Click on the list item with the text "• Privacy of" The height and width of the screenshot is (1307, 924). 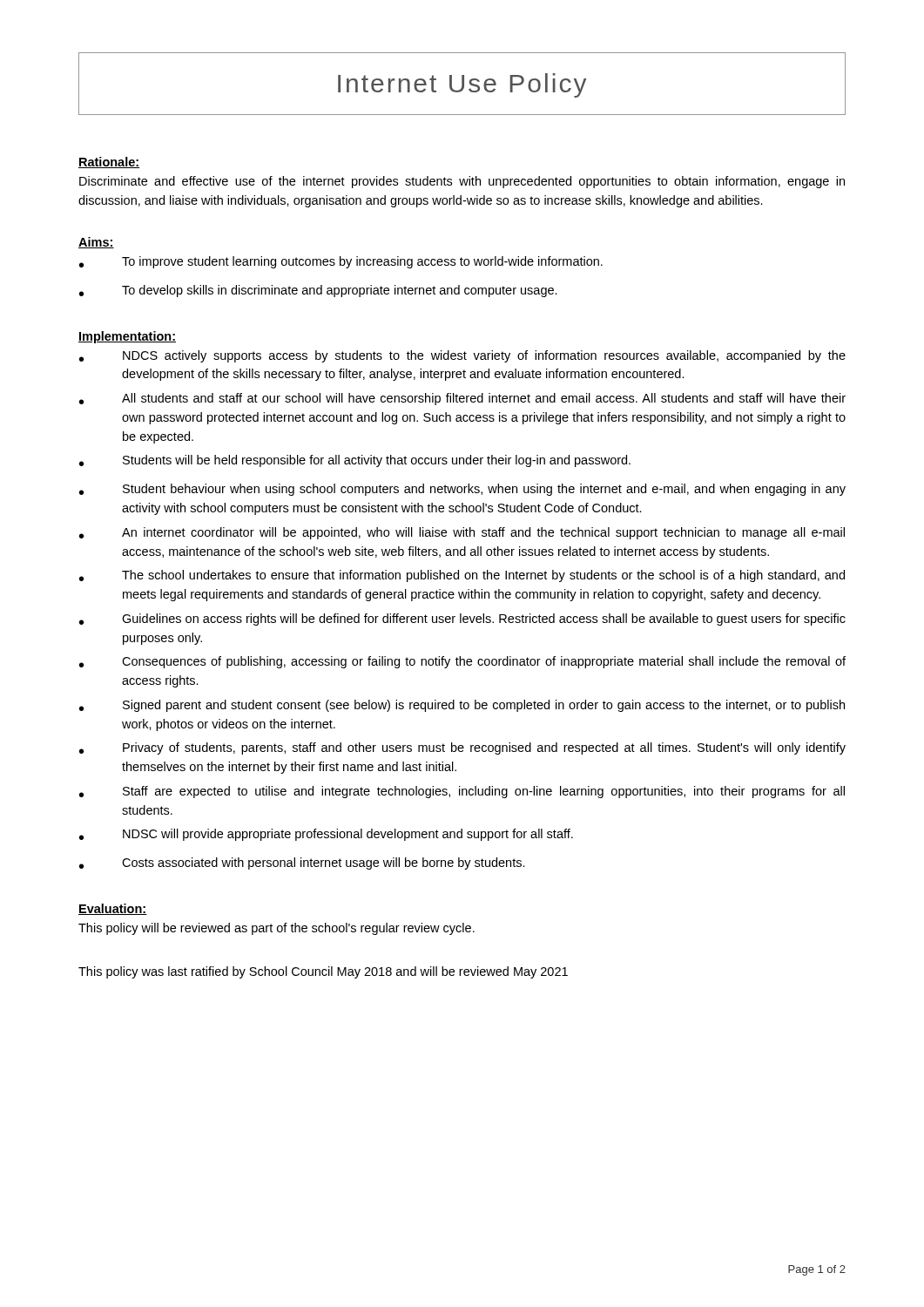[x=462, y=758]
